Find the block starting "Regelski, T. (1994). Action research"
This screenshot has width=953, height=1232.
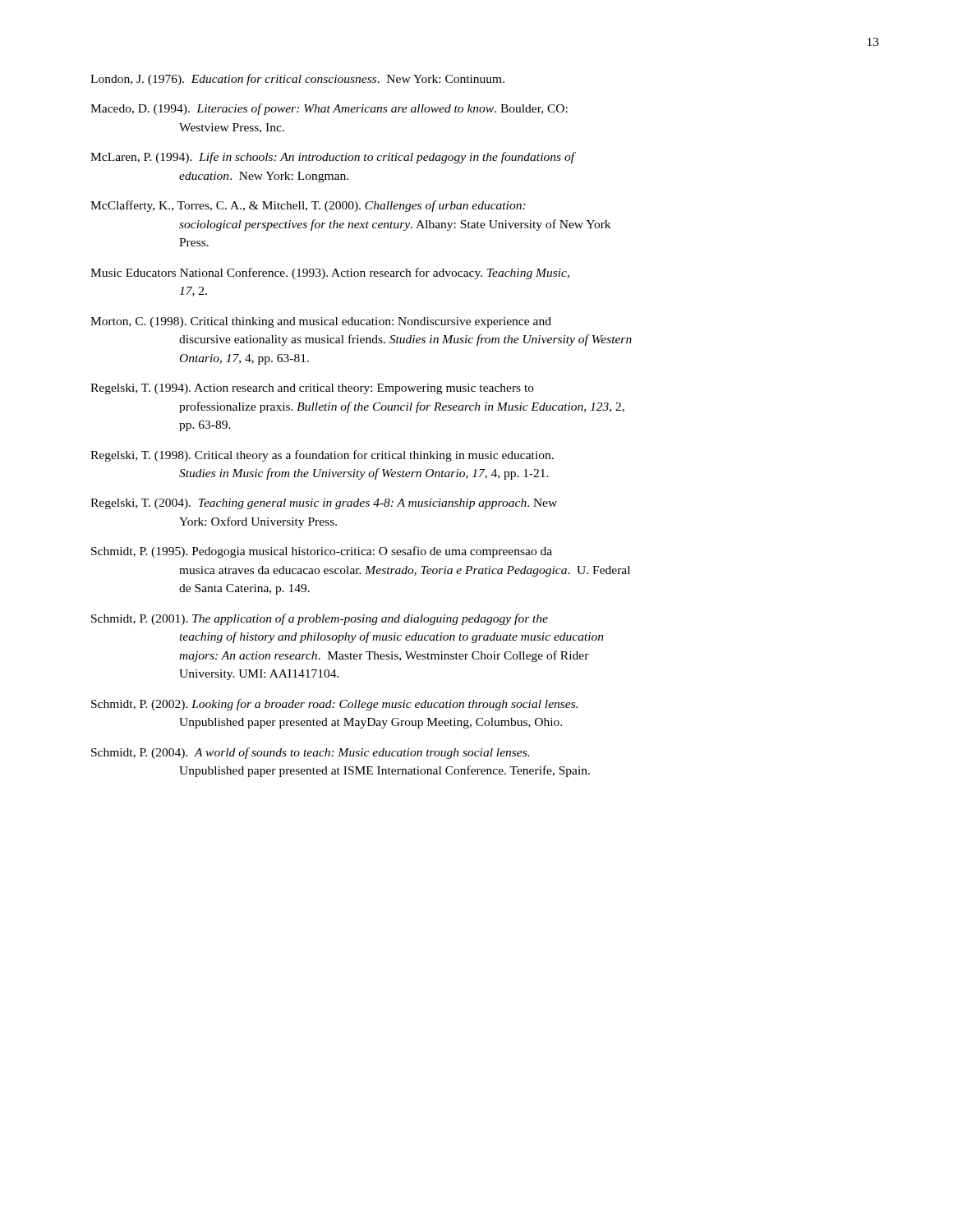pyautogui.click(x=358, y=406)
